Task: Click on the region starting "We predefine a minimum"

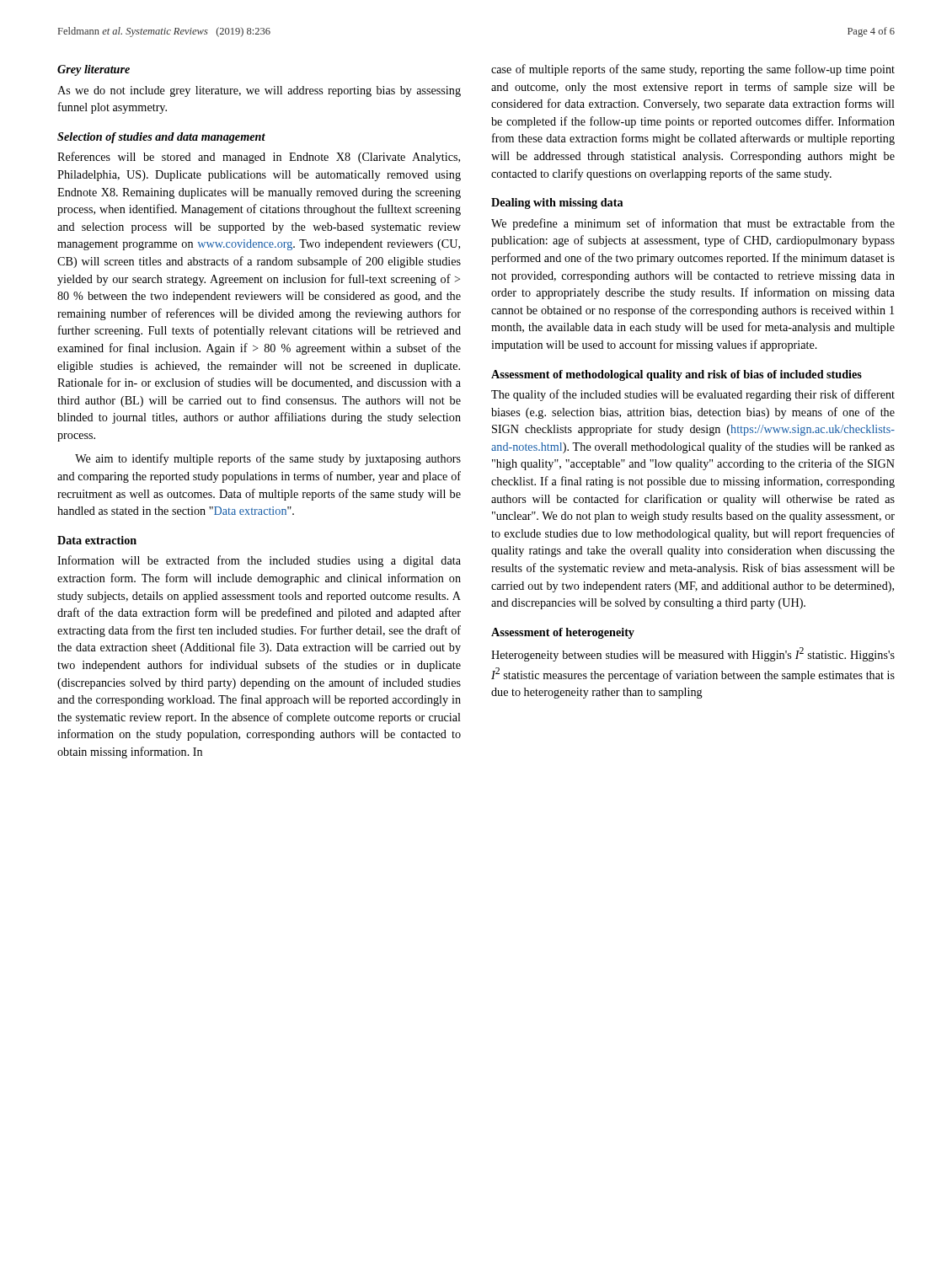Action: click(x=693, y=284)
